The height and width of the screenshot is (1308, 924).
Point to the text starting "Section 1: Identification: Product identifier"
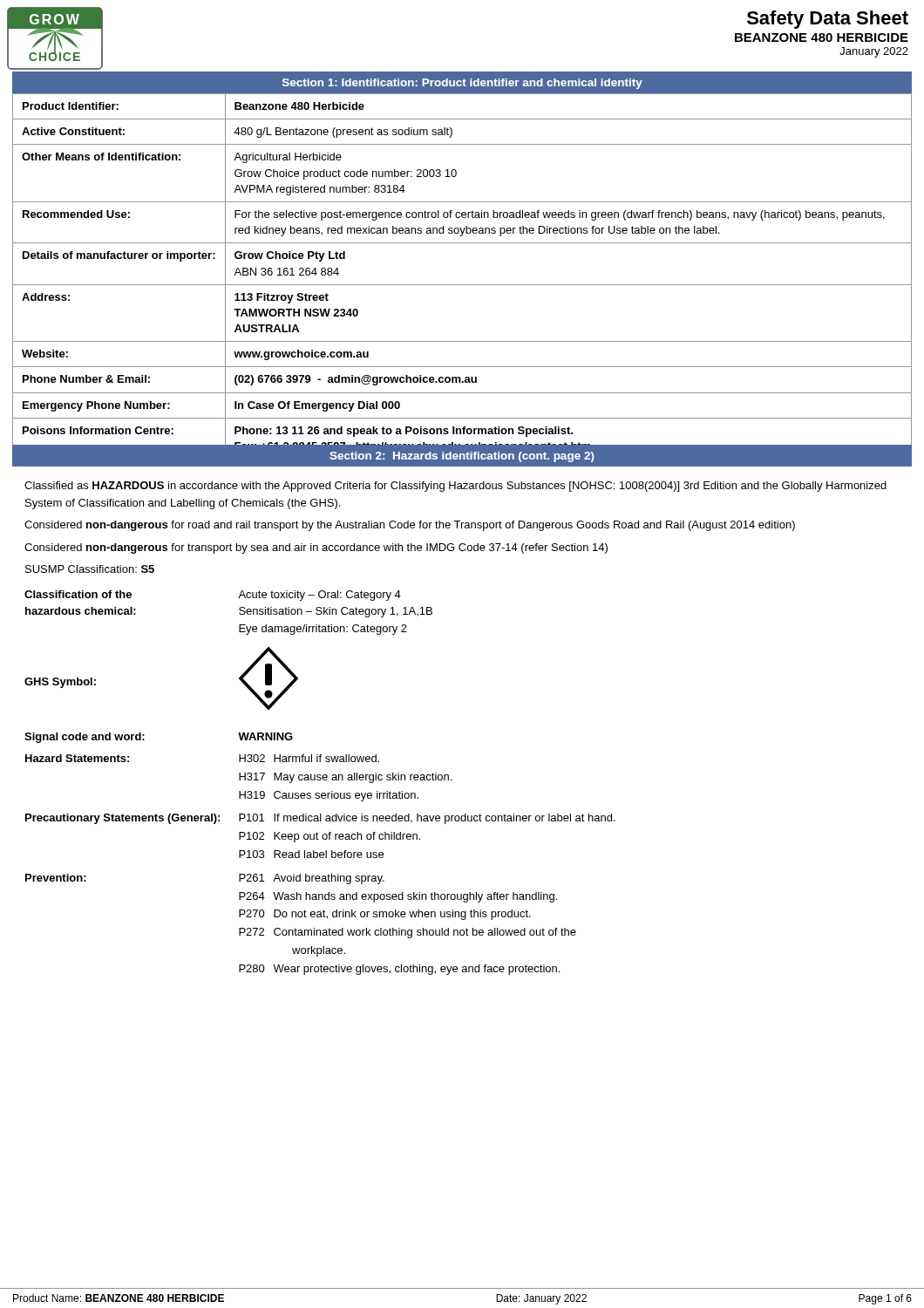tap(462, 82)
